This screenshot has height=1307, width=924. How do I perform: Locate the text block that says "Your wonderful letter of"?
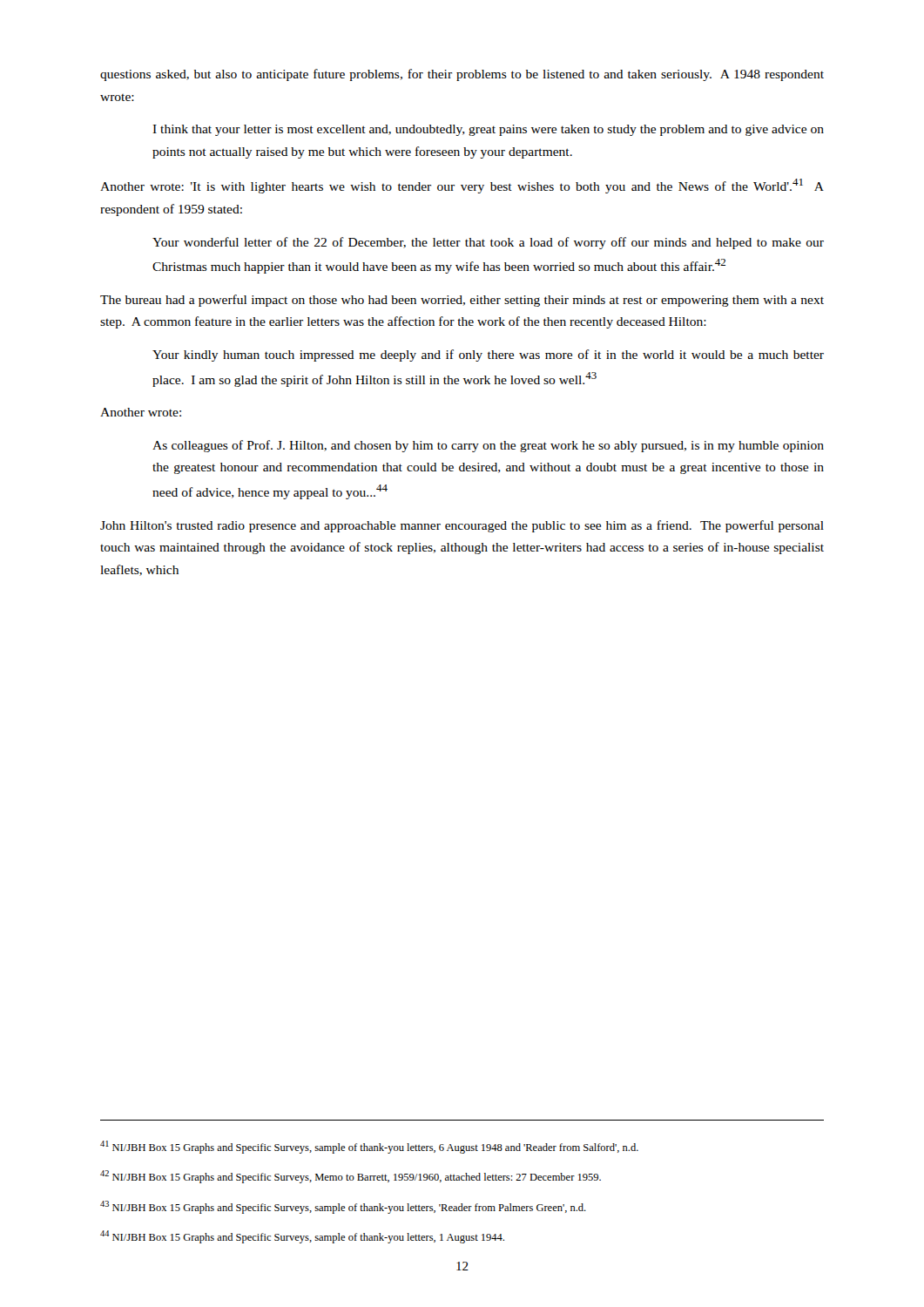pos(488,254)
